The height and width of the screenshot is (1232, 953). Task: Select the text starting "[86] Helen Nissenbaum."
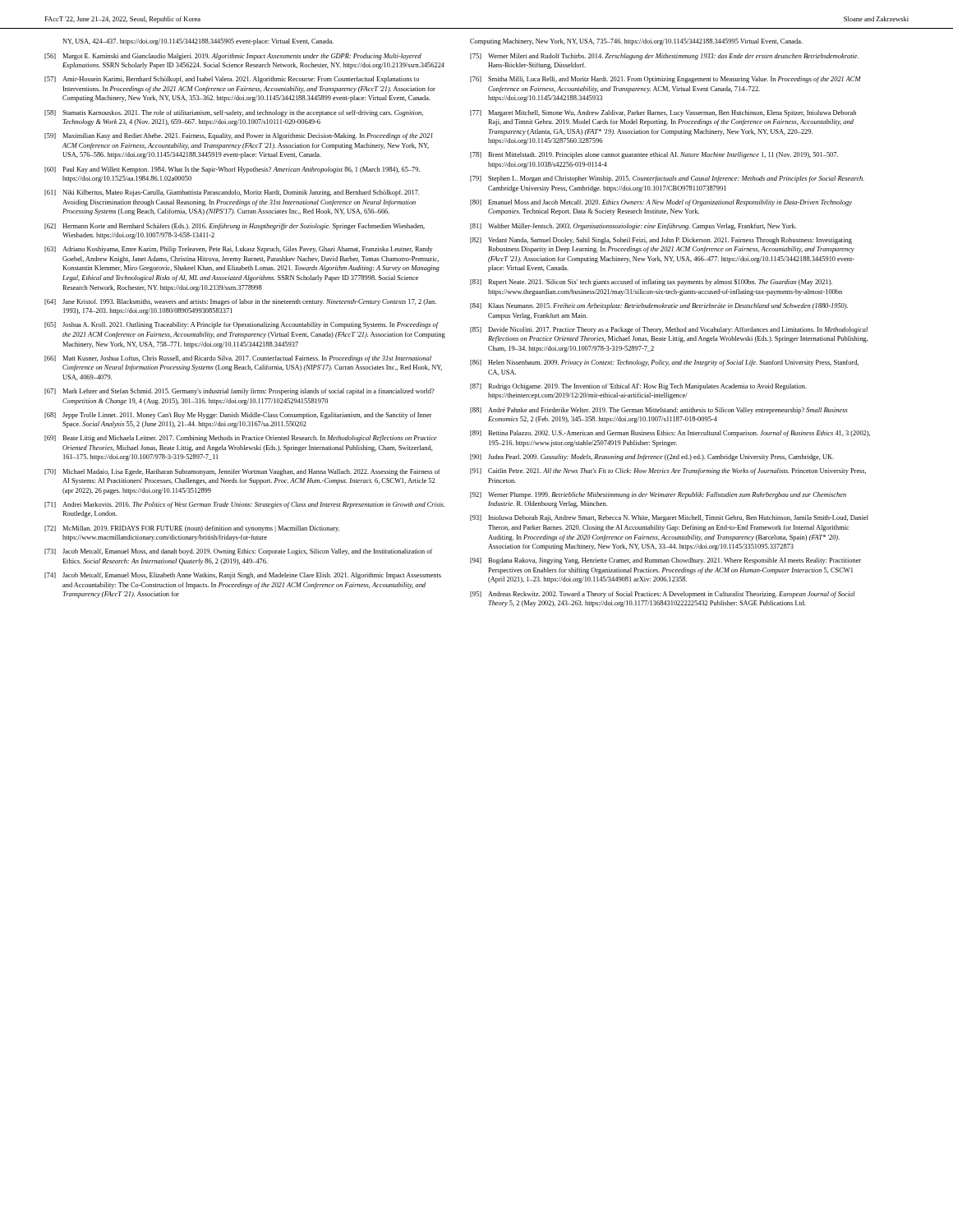click(670, 368)
